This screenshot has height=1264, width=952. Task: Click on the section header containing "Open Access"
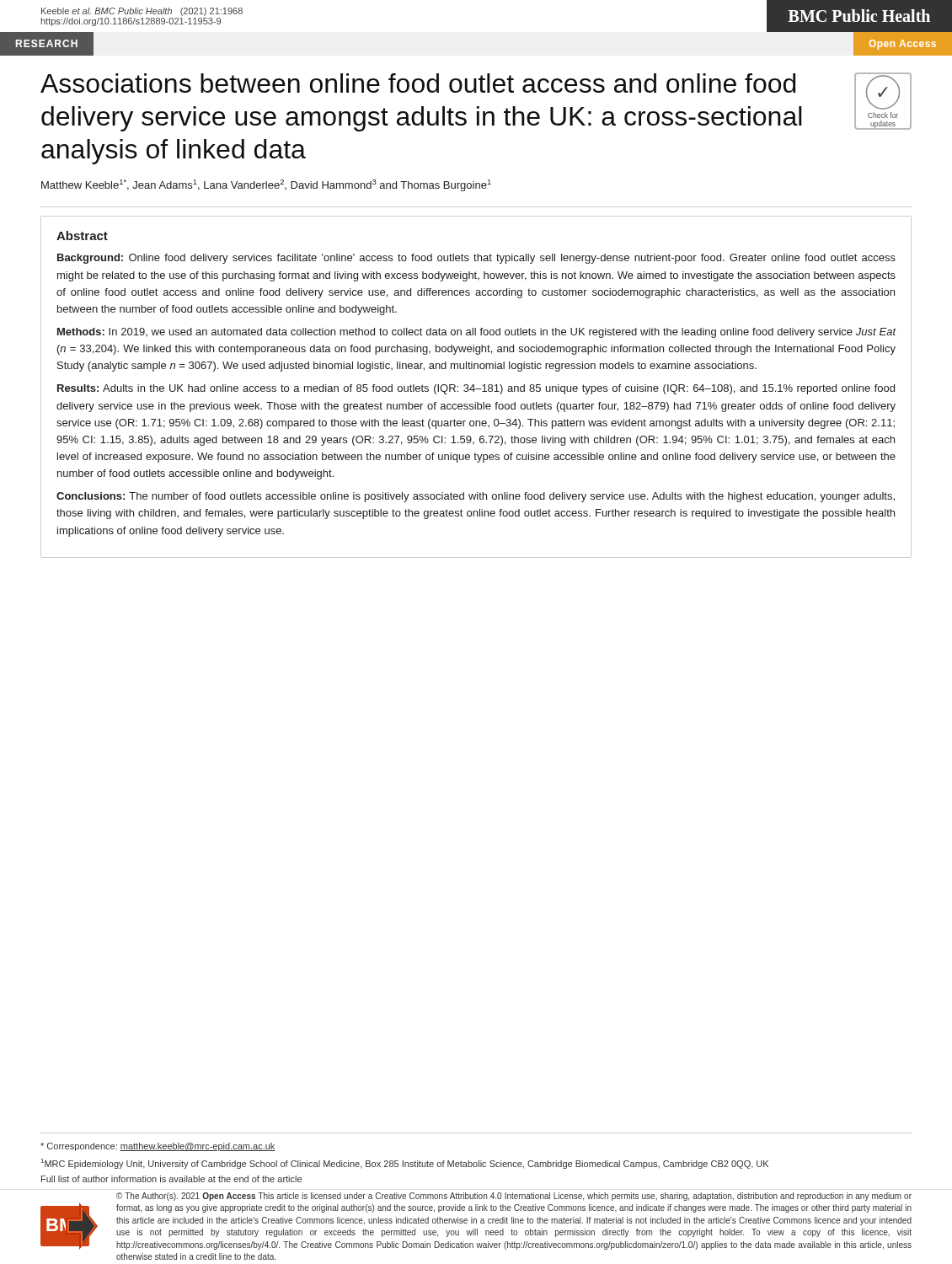903,44
